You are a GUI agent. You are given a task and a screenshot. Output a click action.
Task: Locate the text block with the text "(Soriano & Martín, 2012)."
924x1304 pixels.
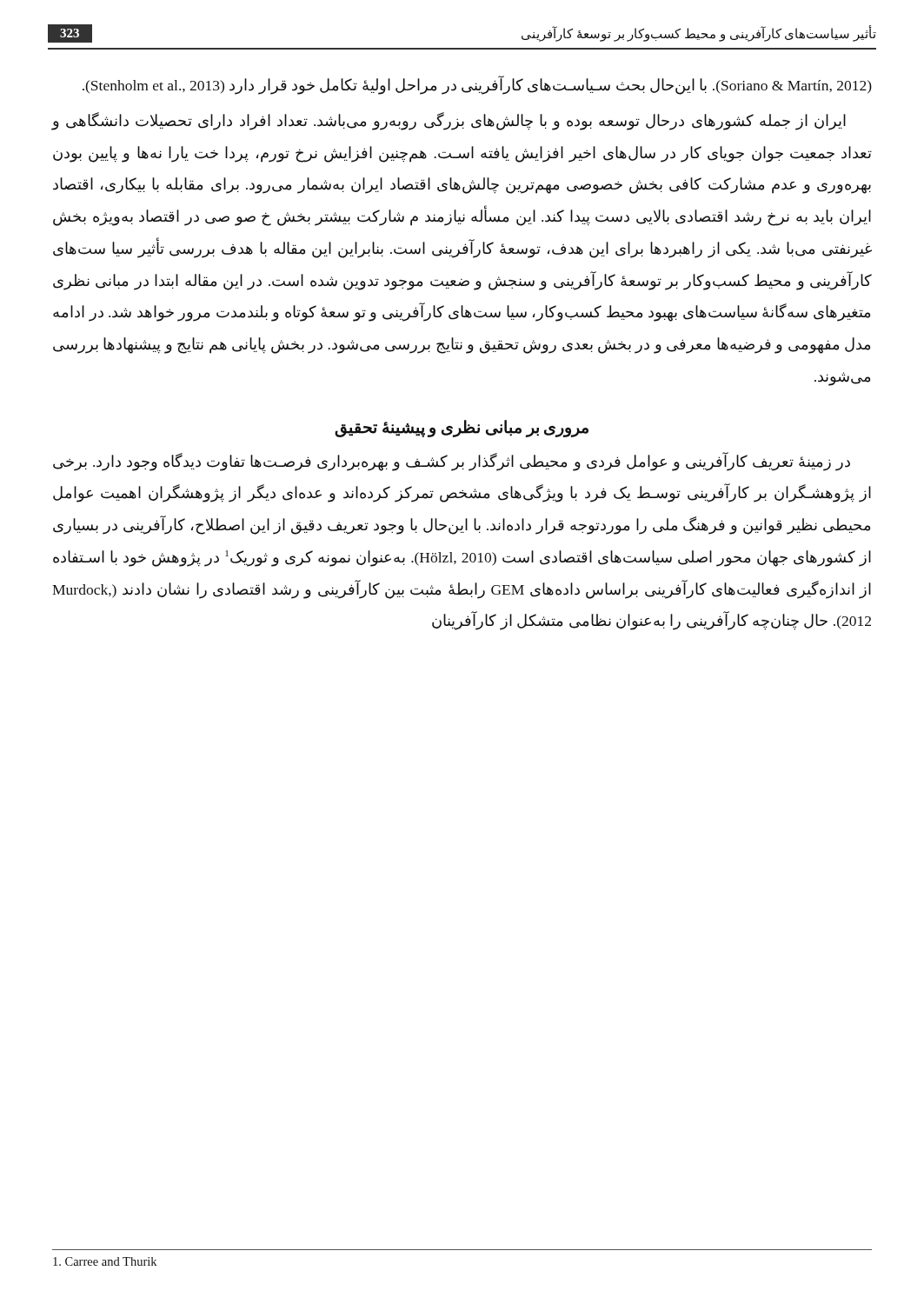pos(462,85)
